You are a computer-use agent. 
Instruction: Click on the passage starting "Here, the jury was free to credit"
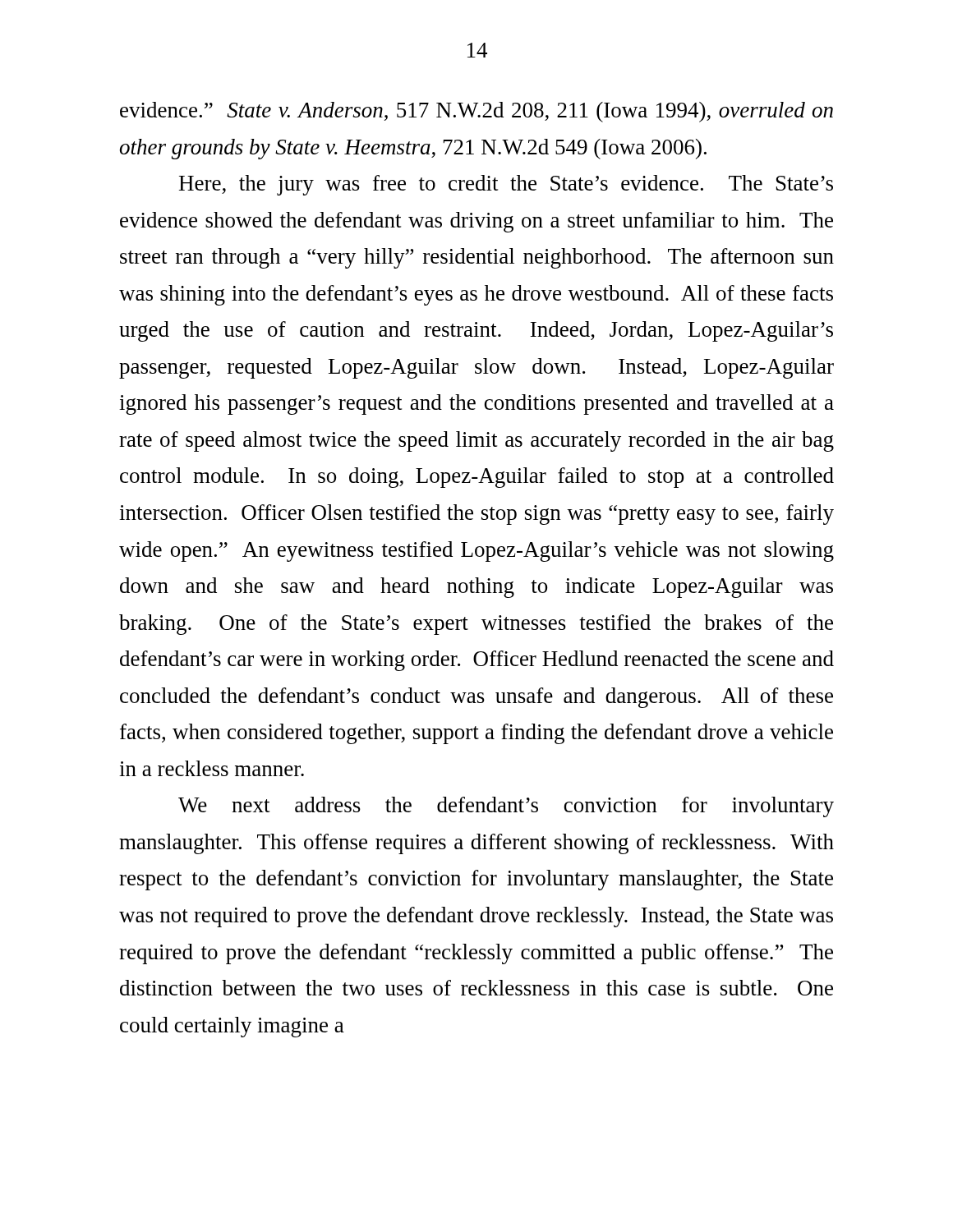(x=476, y=476)
